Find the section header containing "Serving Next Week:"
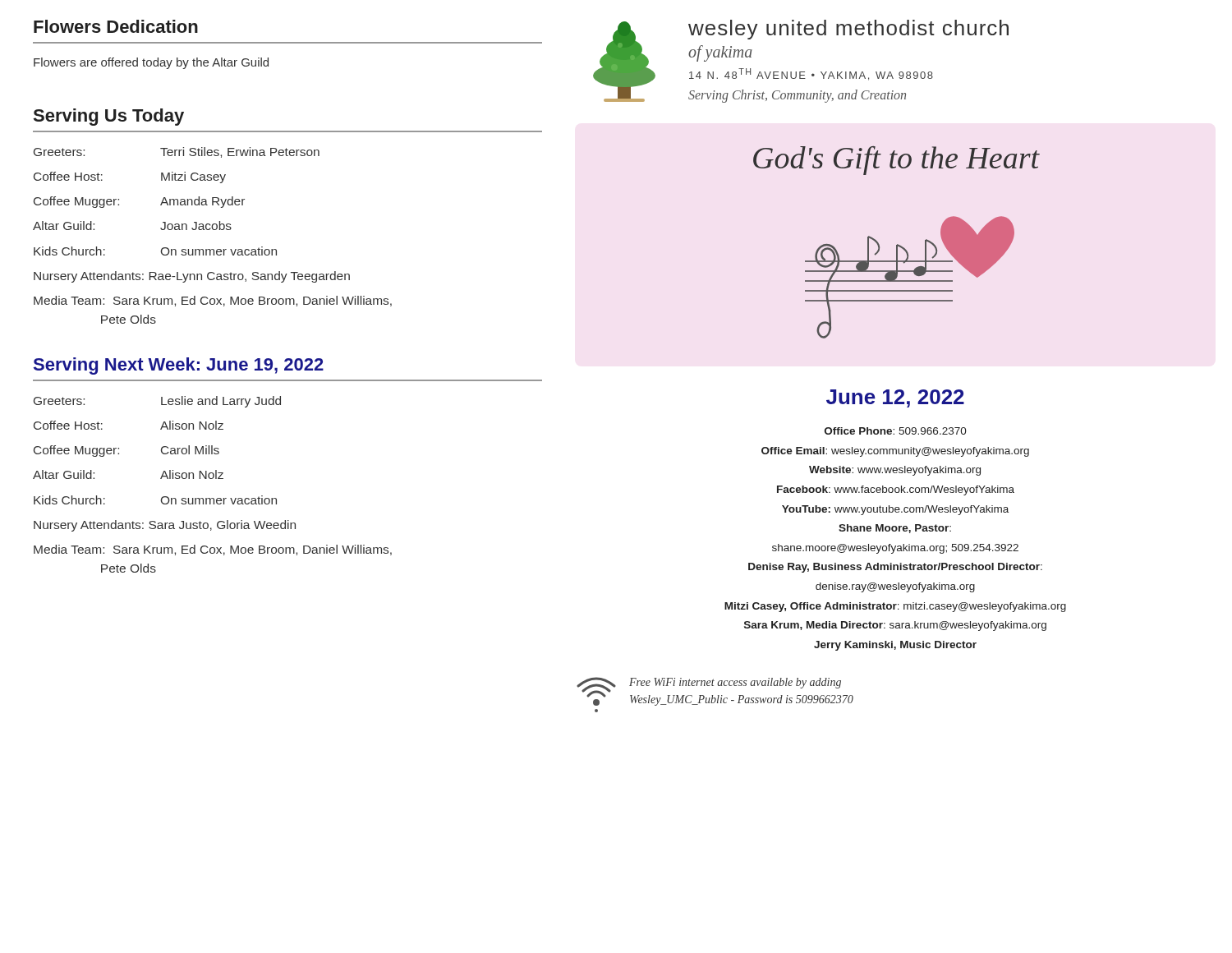1232x953 pixels. tap(178, 364)
